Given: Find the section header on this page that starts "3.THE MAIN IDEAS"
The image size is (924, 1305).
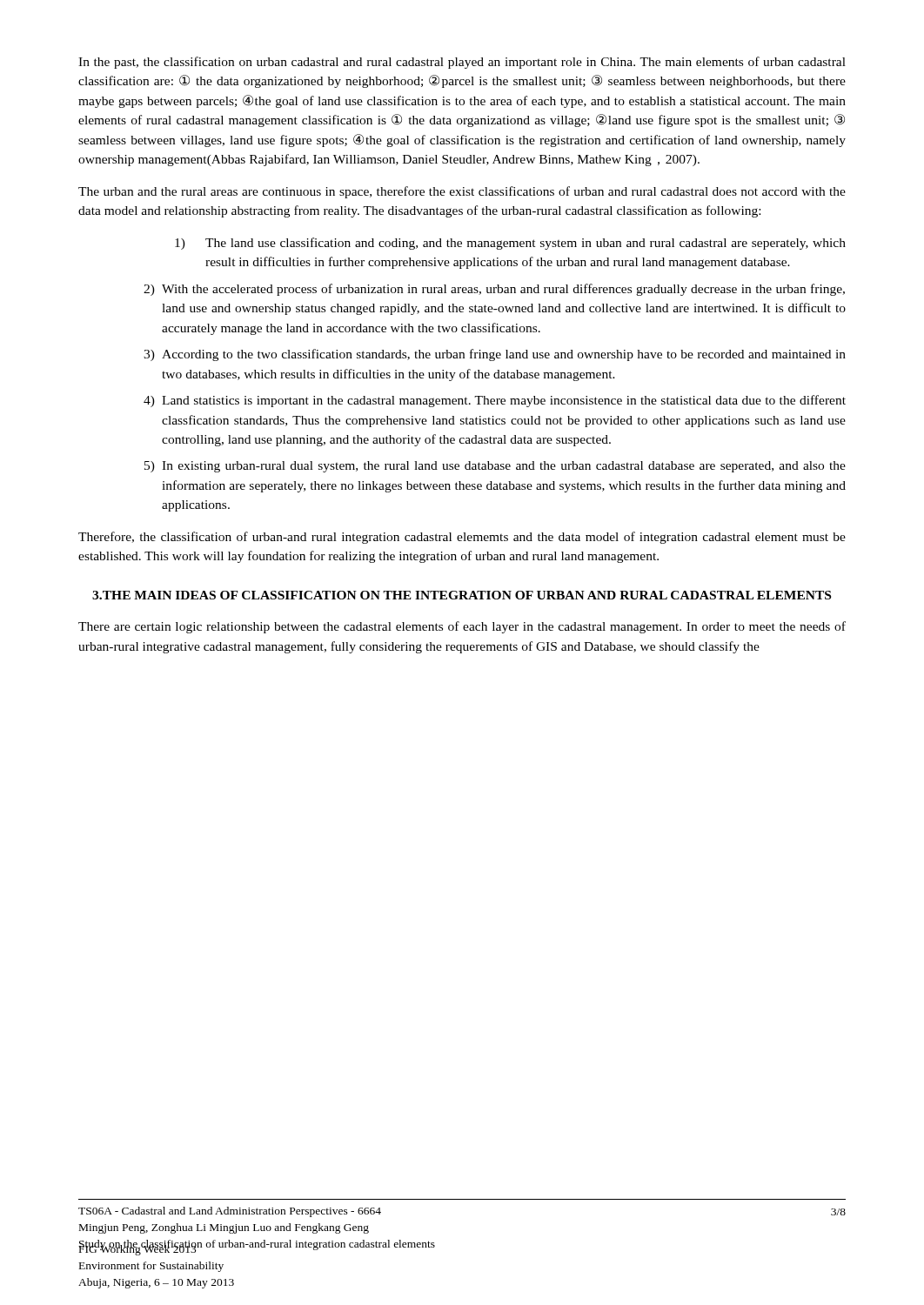Looking at the screenshot, I should point(462,594).
